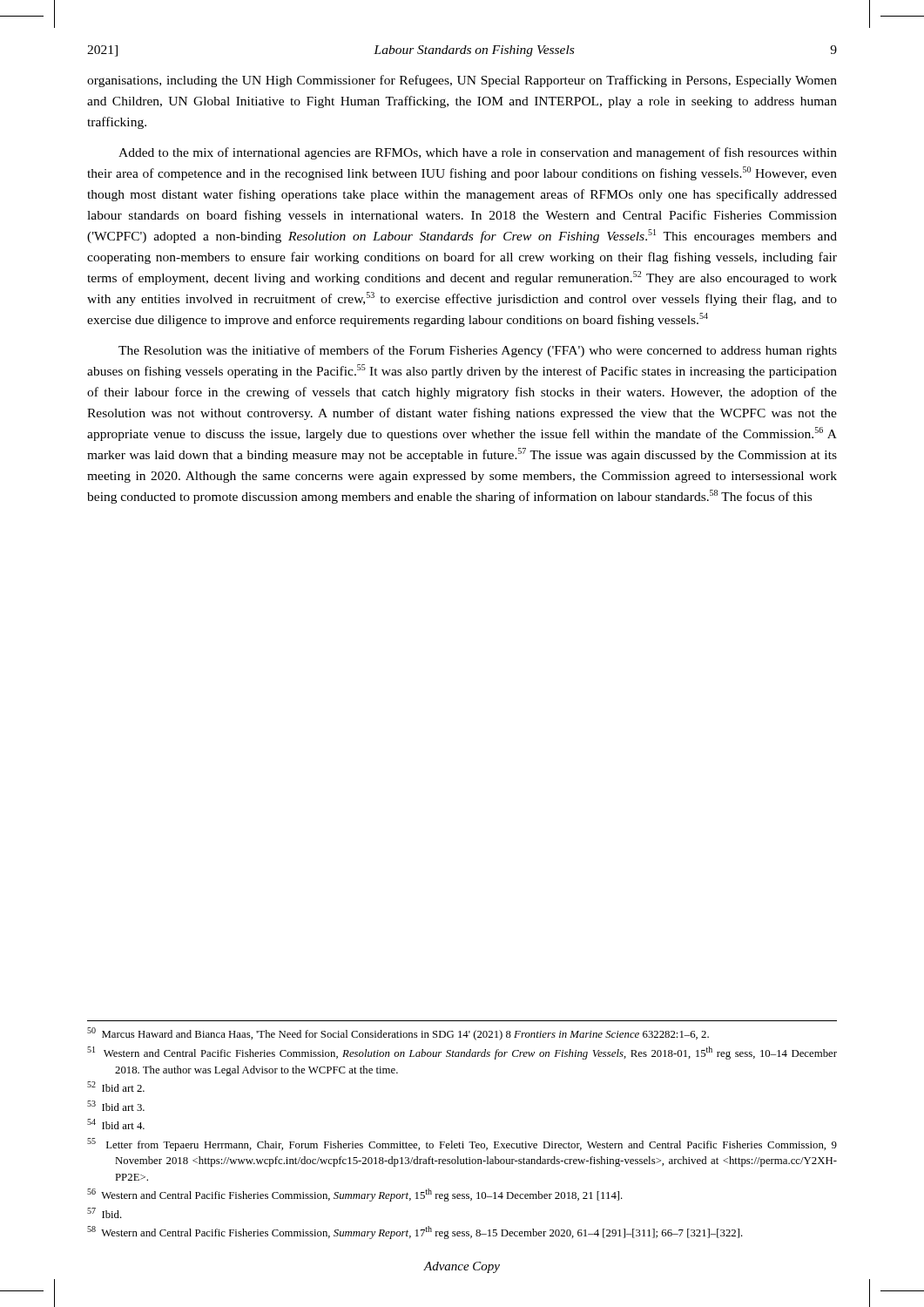The height and width of the screenshot is (1307, 924).
Task: Locate the block of text that opens with "51 Western and Central Pacific"
Action: (462, 1061)
